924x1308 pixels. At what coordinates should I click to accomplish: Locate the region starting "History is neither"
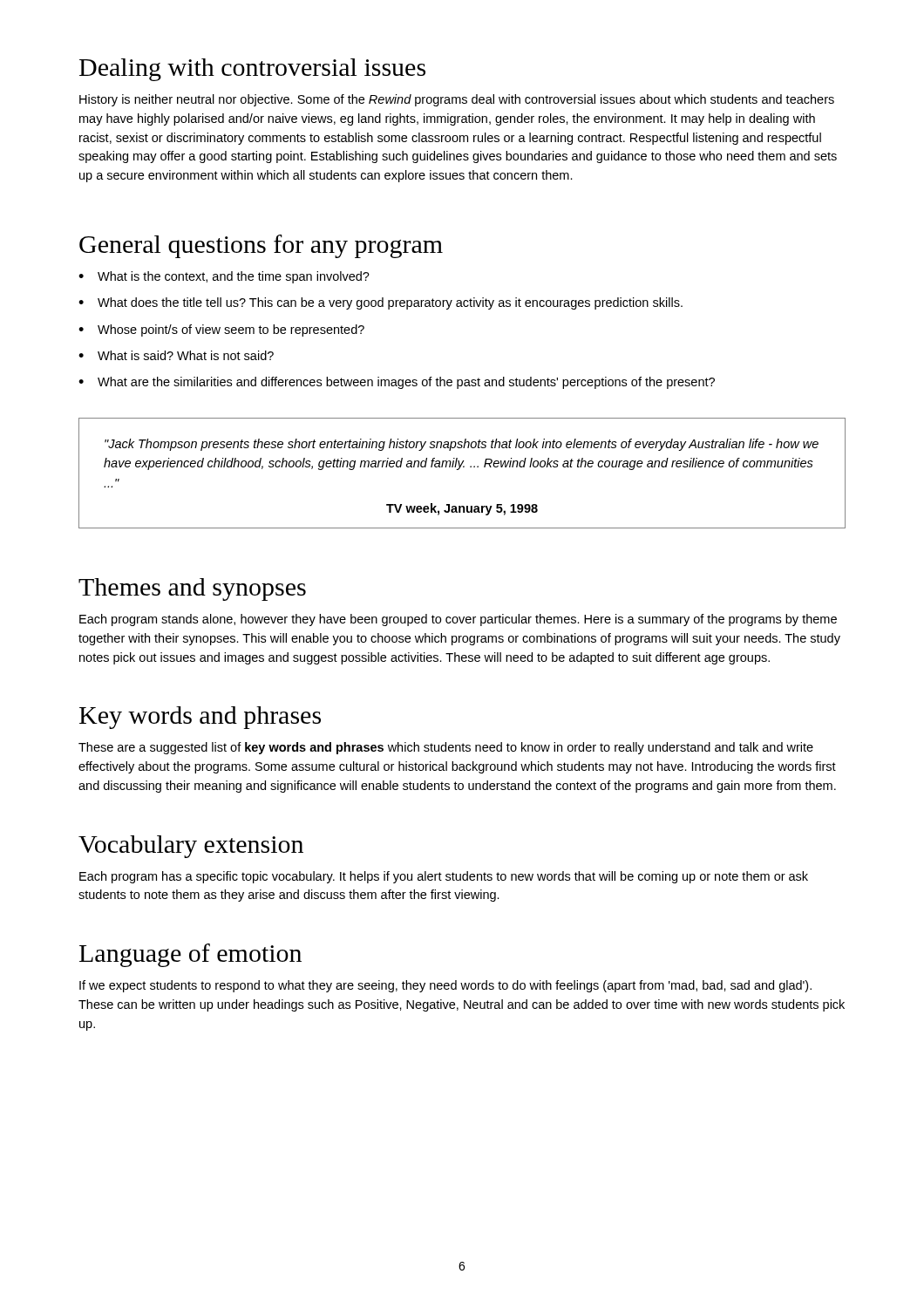pos(462,138)
